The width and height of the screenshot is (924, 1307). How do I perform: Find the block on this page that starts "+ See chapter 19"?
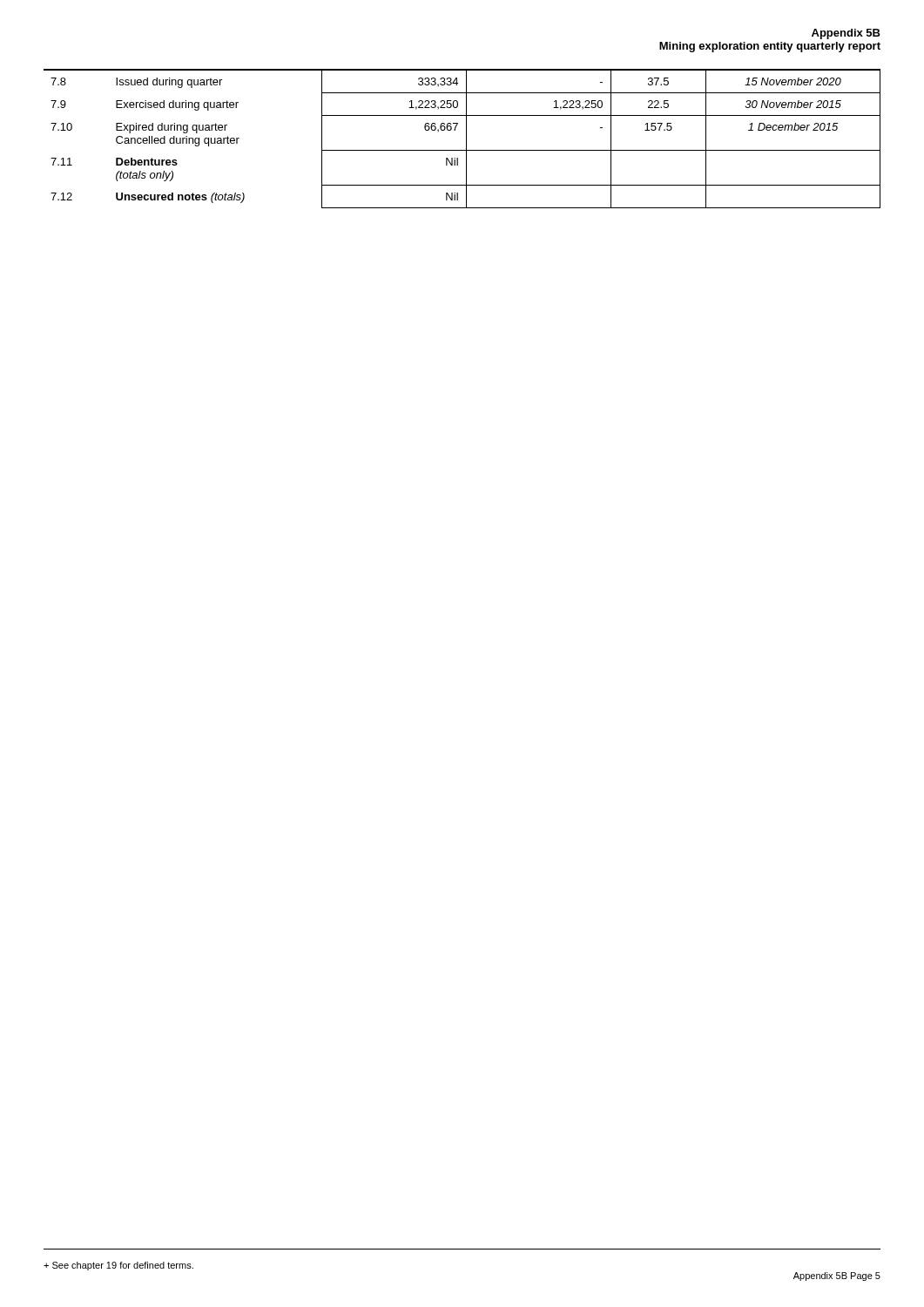(119, 1265)
